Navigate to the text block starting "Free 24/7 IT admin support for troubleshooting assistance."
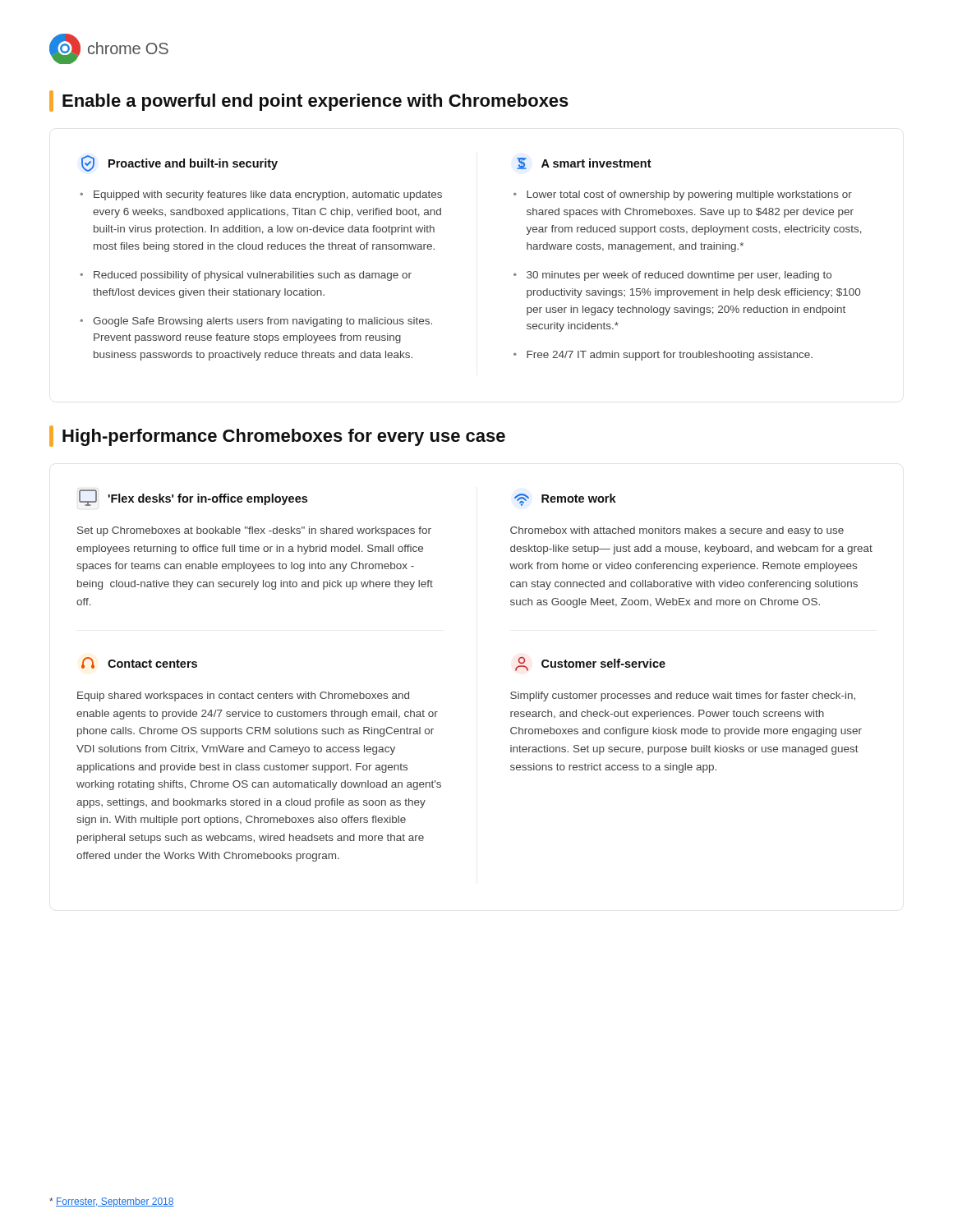The width and height of the screenshot is (953, 1232). 670,355
